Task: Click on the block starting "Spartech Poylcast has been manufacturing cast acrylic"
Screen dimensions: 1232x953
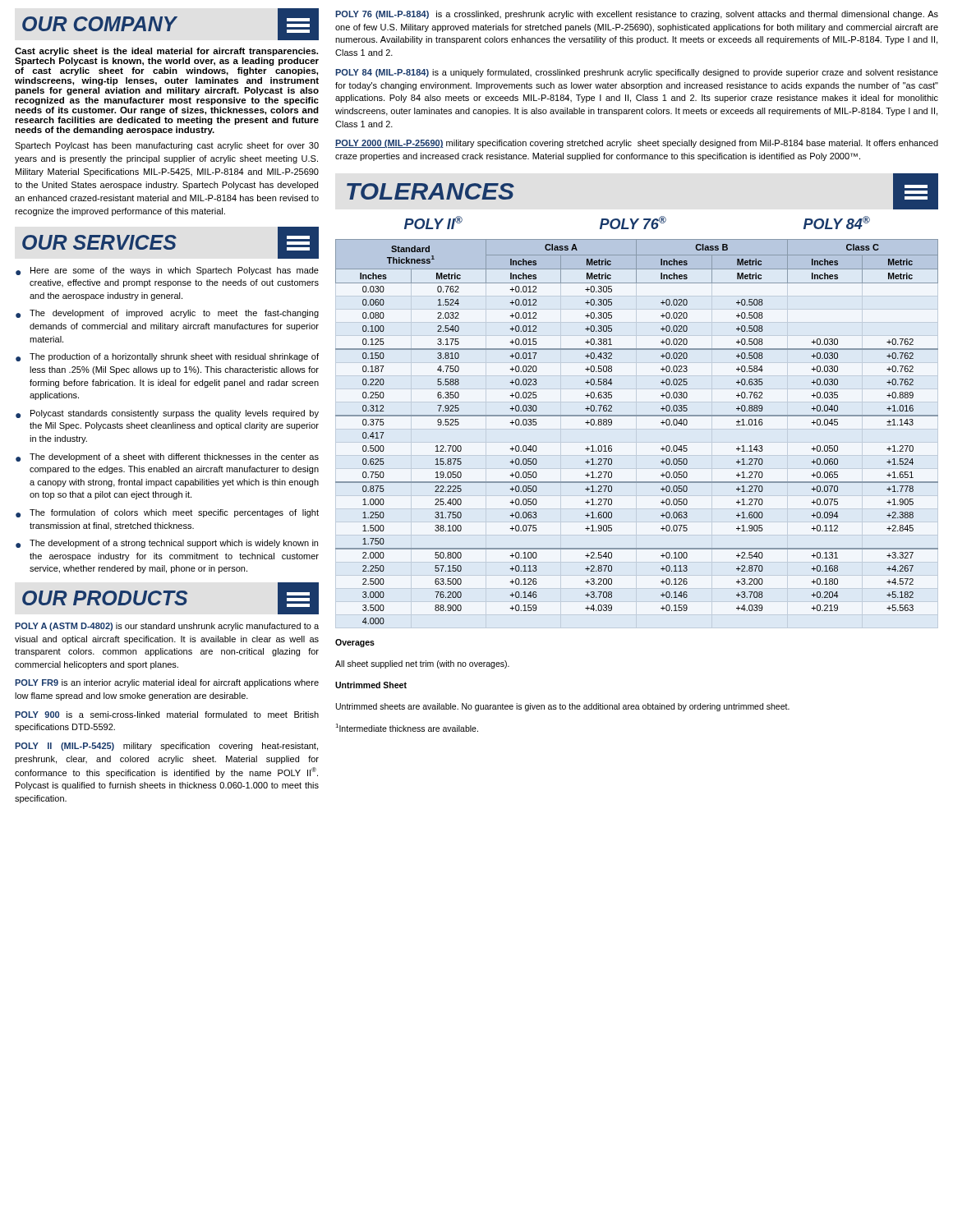Action: coord(167,178)
